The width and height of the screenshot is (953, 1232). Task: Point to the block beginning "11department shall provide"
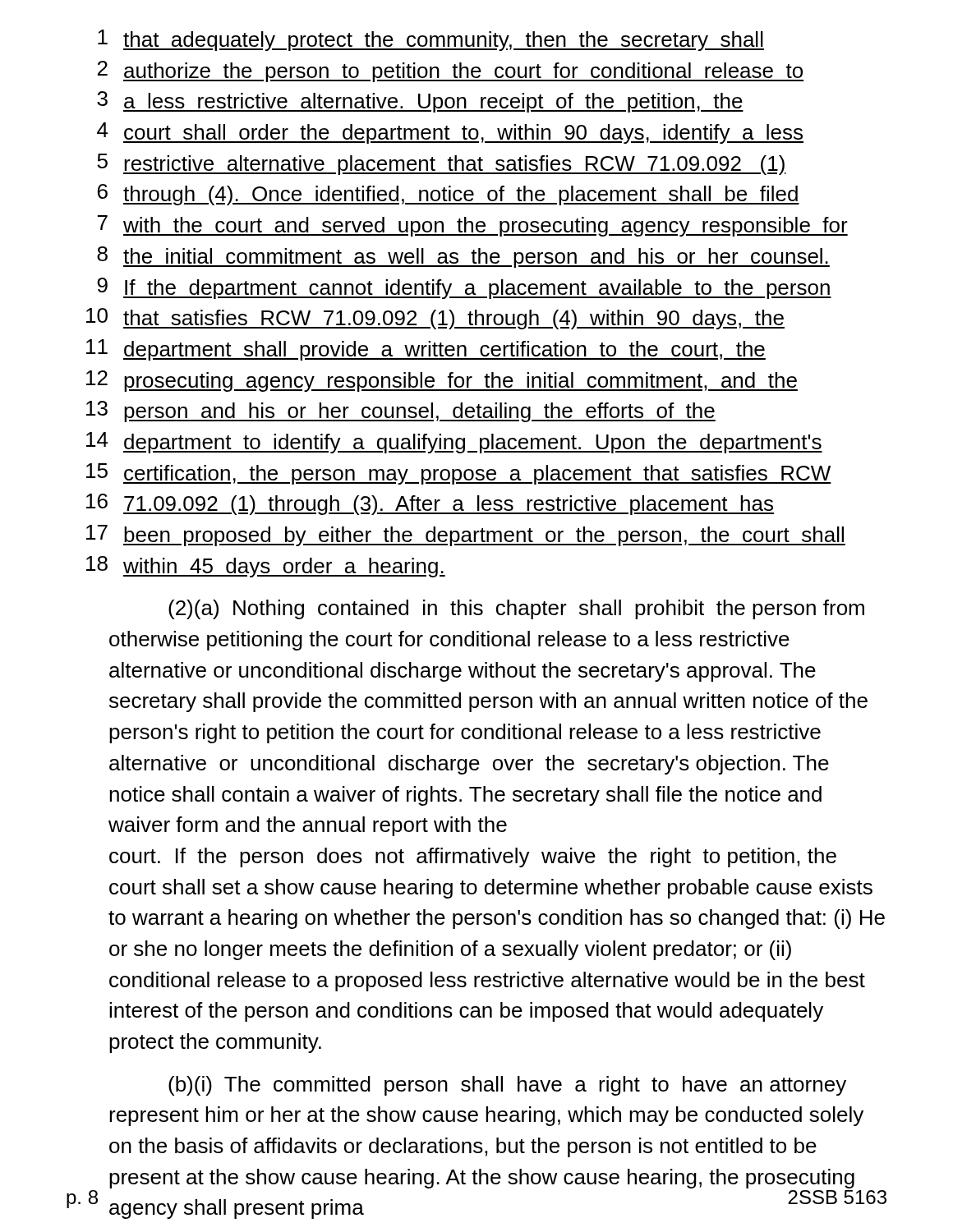(x=416, y=350)
